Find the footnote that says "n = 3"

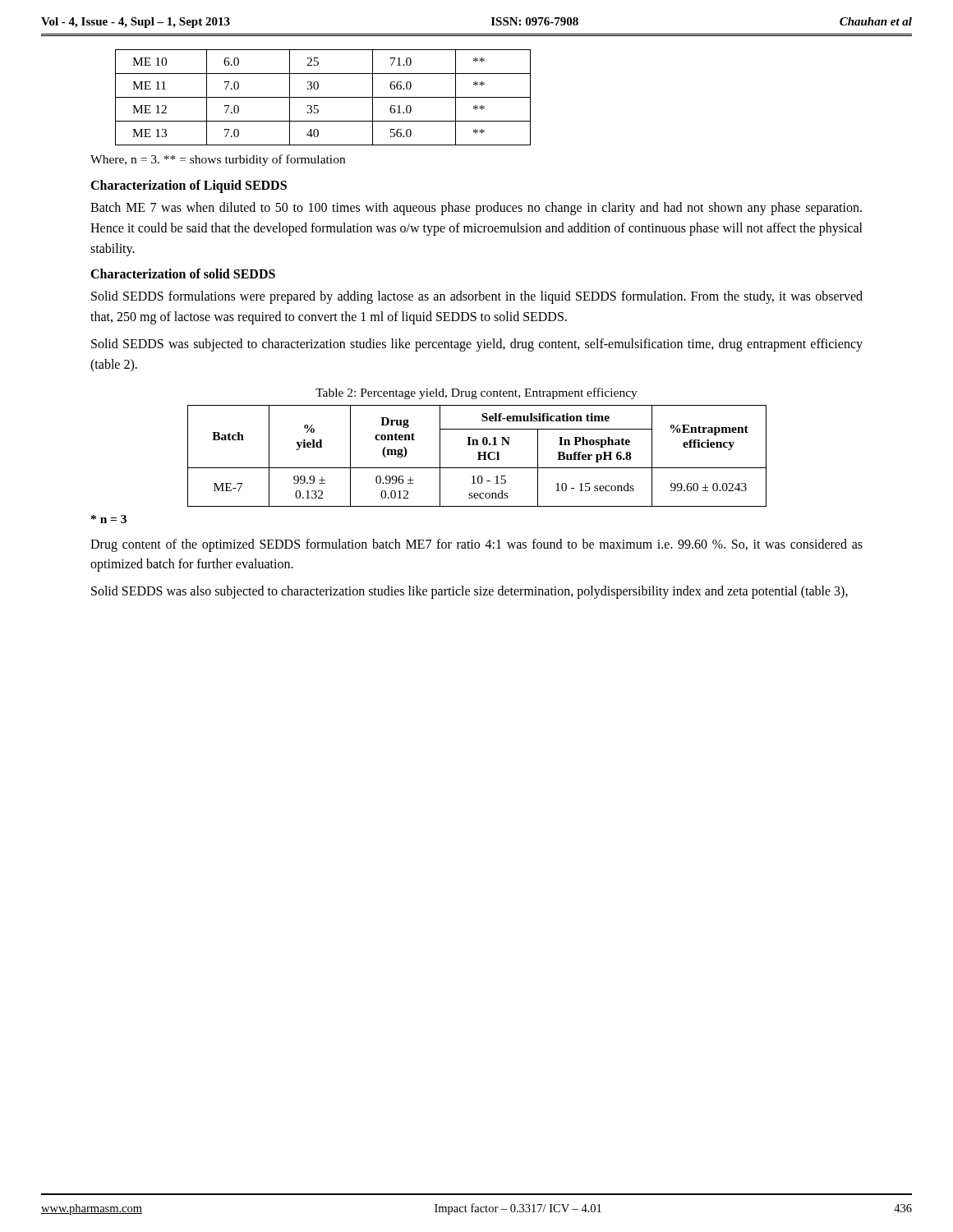(x=109, y=518)
